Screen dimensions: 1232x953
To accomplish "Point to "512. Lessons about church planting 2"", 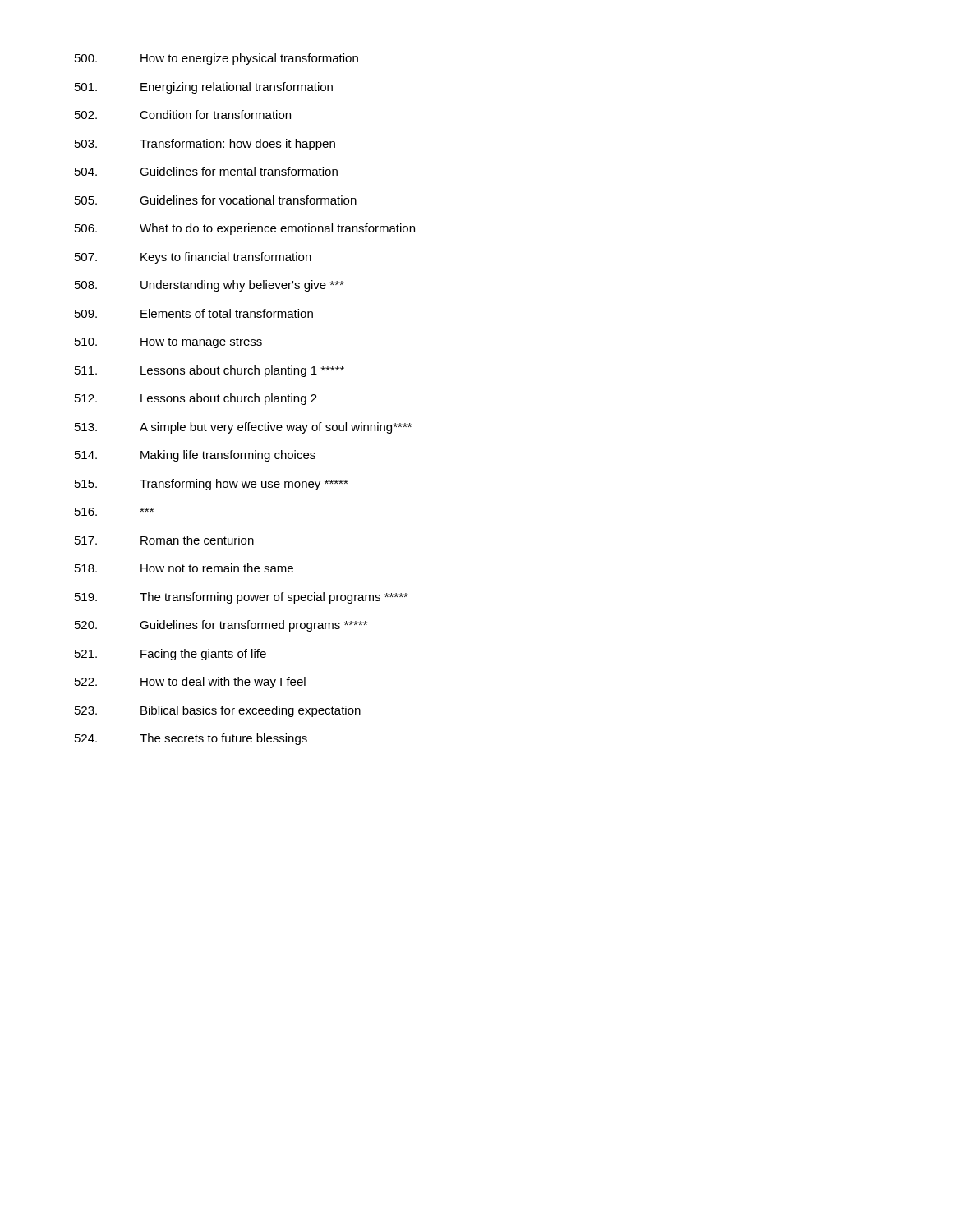I will click(196, 399).
